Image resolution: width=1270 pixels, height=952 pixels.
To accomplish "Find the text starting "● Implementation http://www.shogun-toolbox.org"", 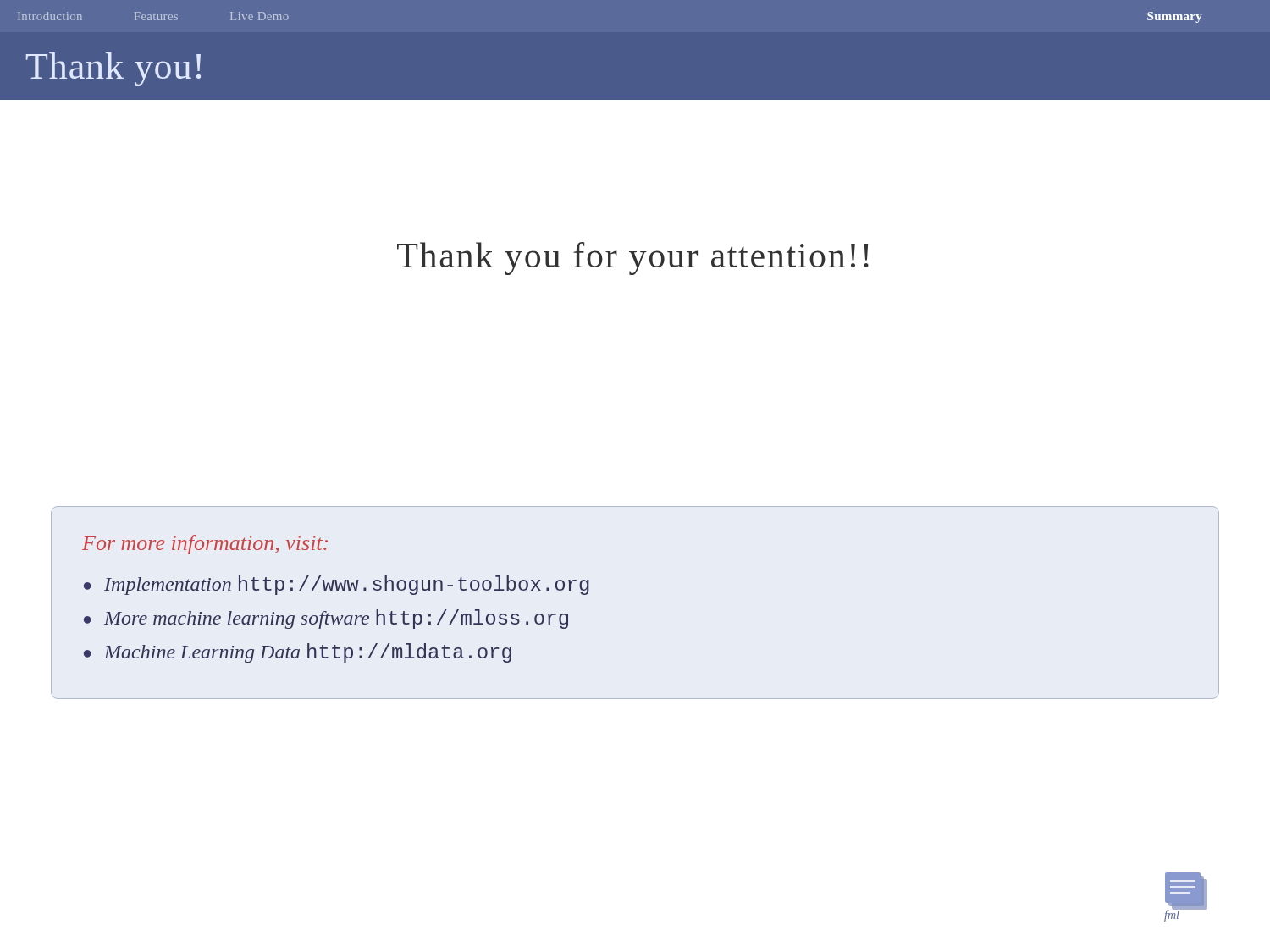I will click(x=336, y=585).
